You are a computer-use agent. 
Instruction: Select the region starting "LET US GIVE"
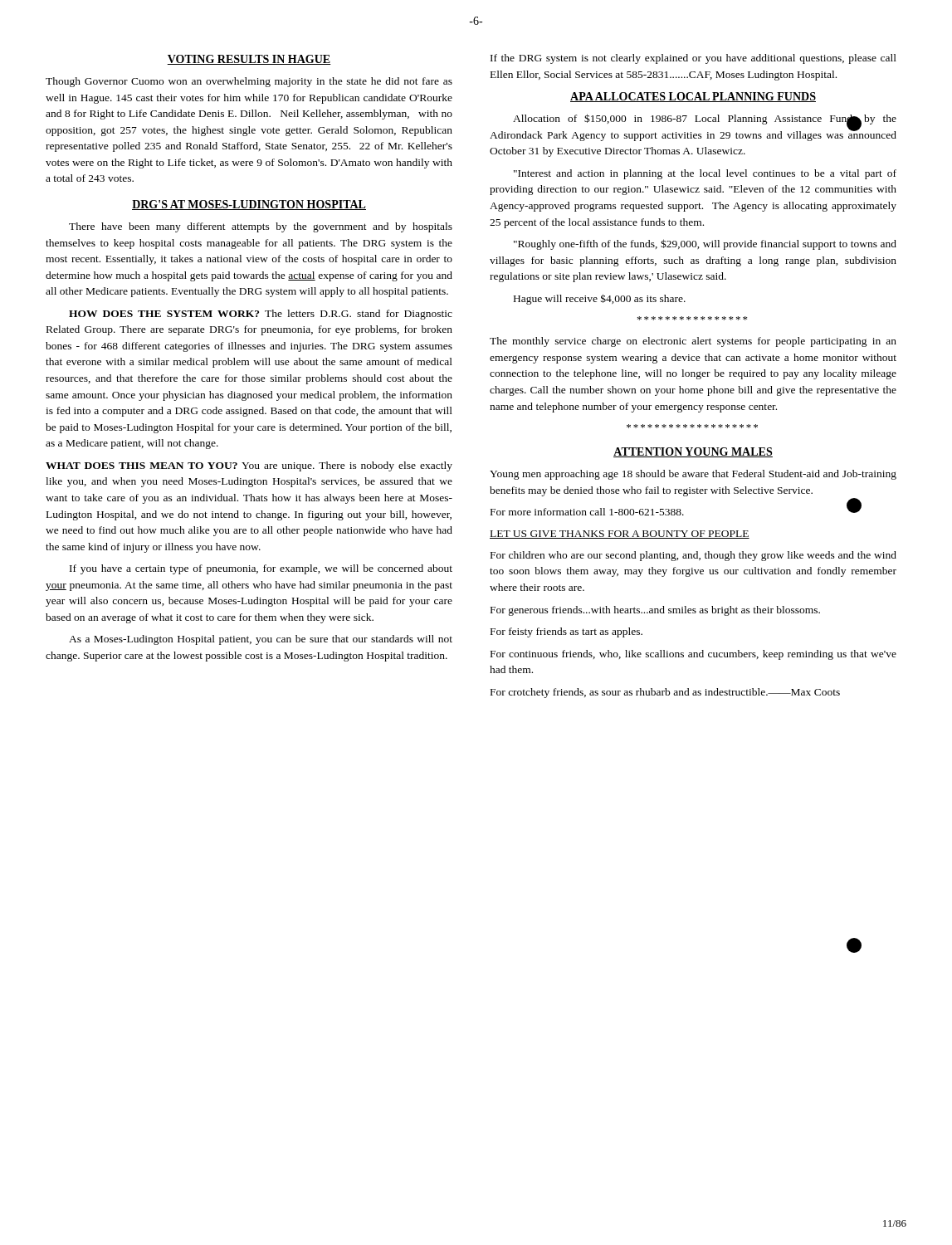point(619,533)
